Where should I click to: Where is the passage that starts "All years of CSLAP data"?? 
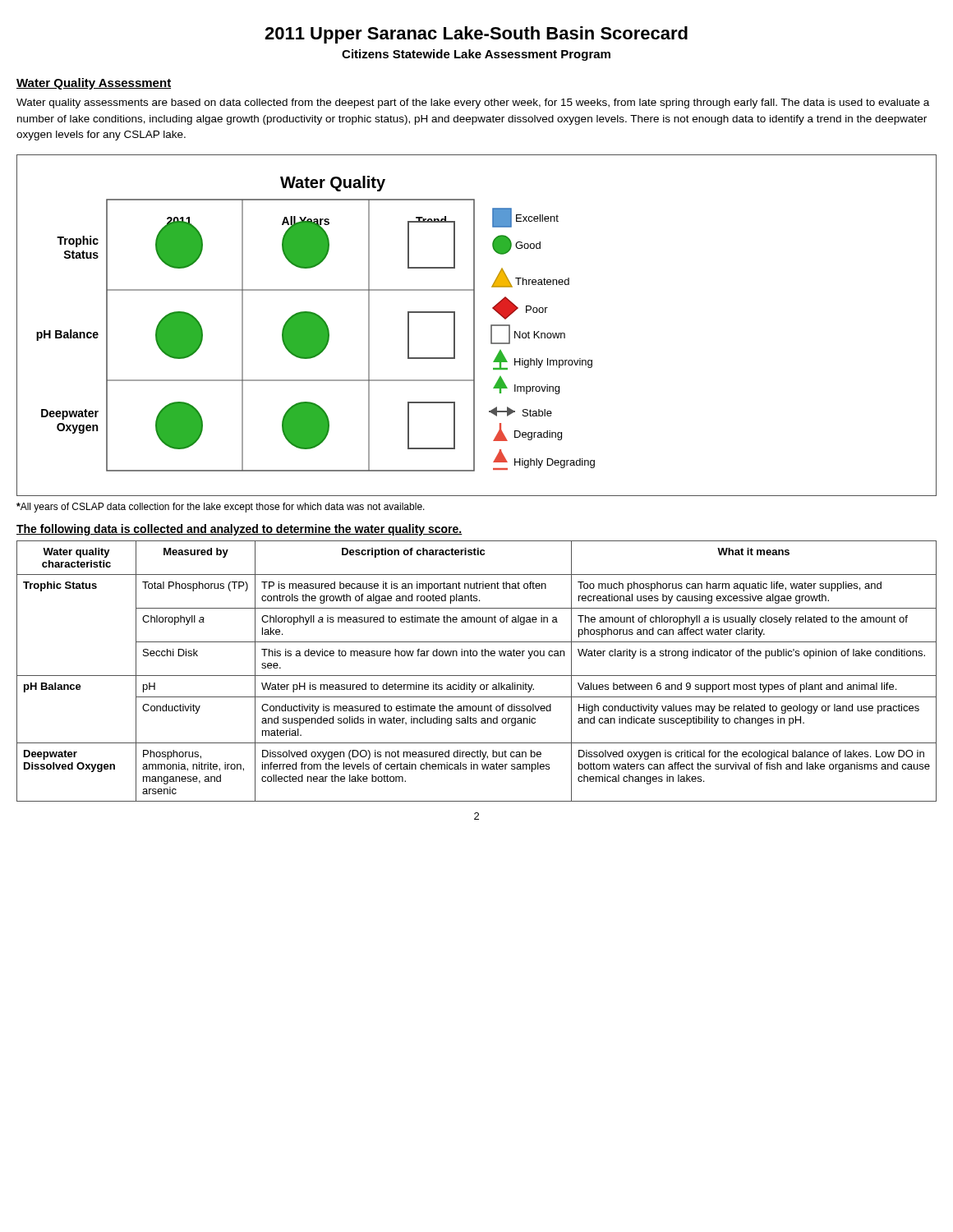point(221,507)
